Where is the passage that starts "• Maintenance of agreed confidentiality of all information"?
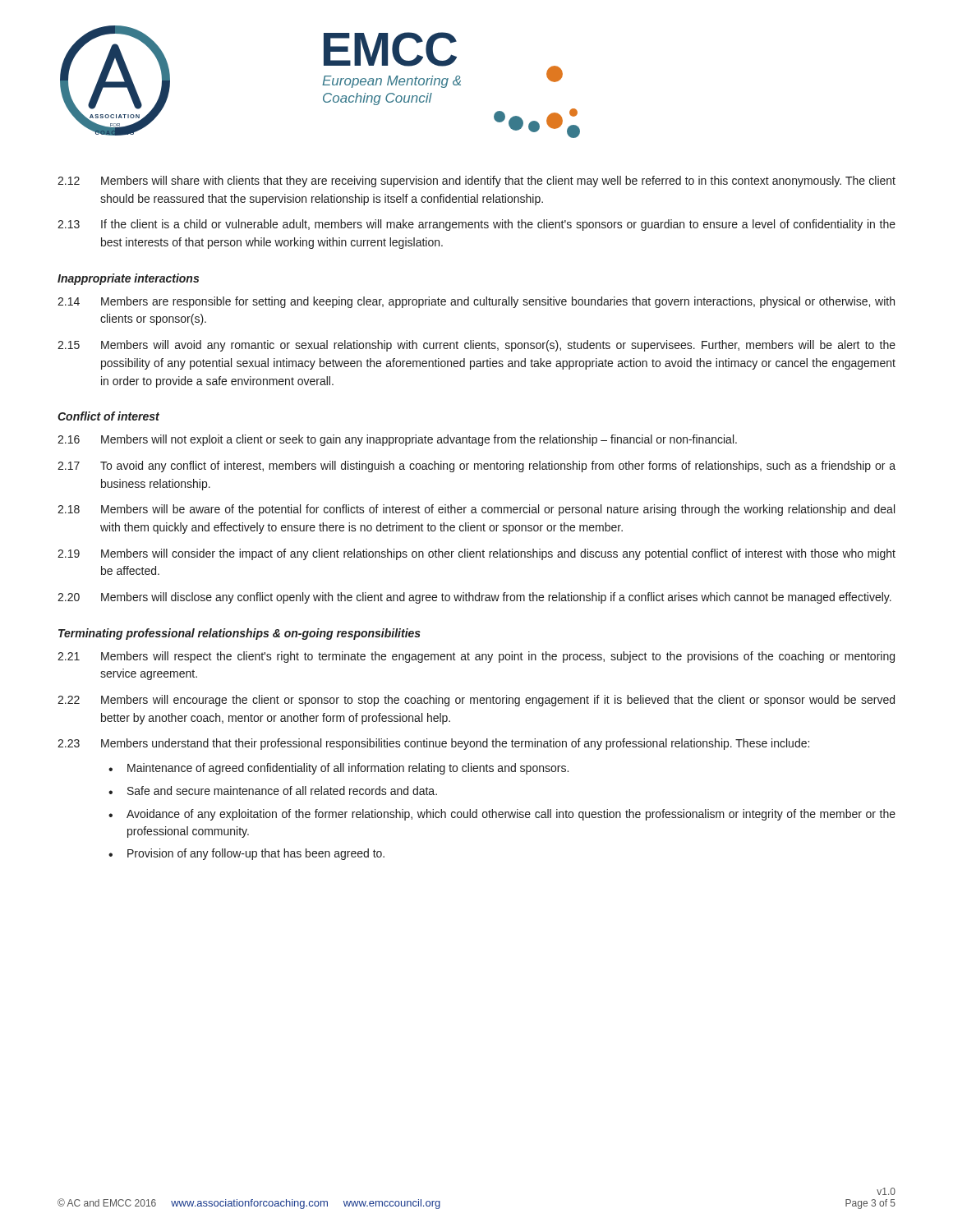 (x=502, y=769)
